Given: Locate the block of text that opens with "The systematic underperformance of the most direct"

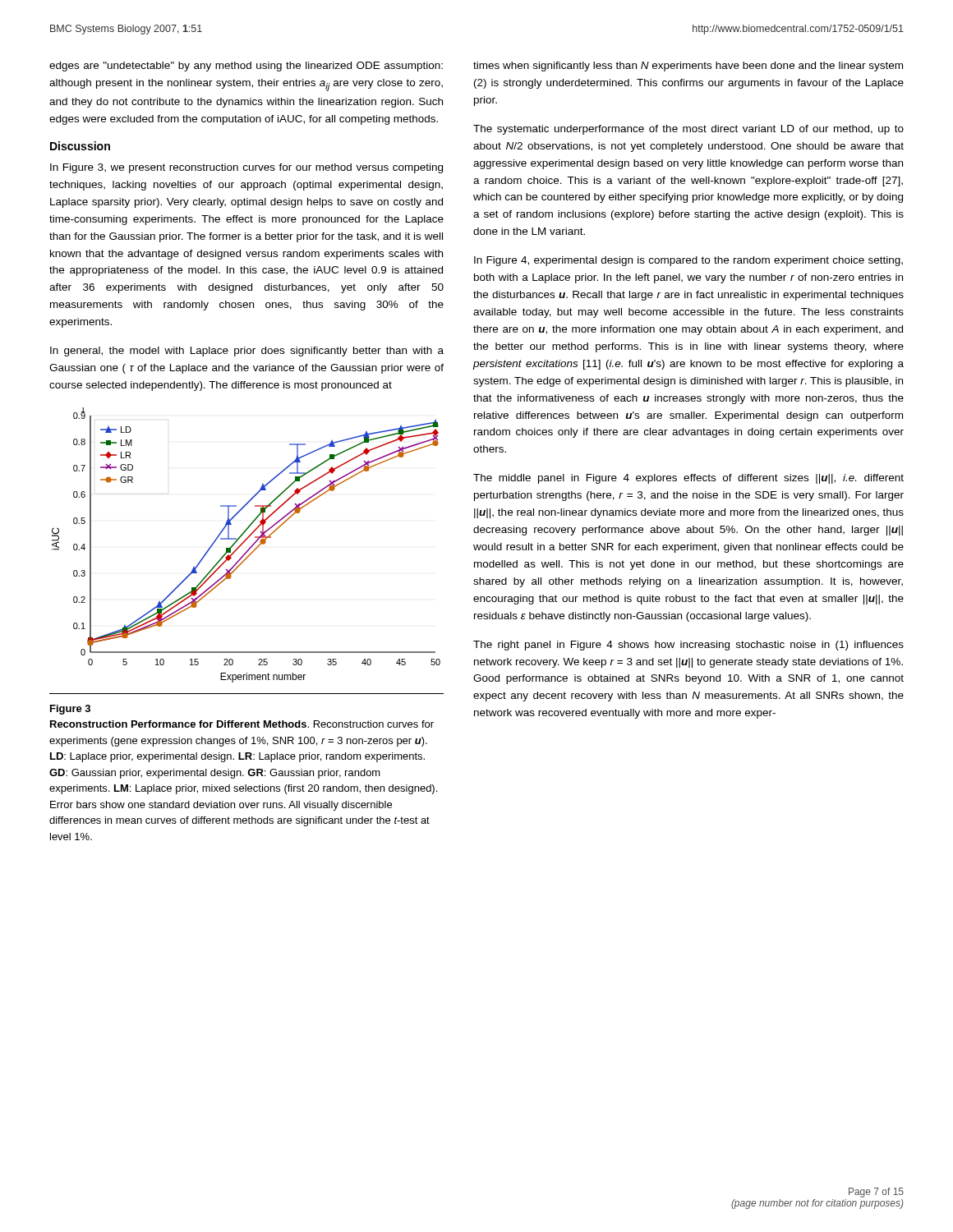Looking at the screenshot, I should click(688, 180).
